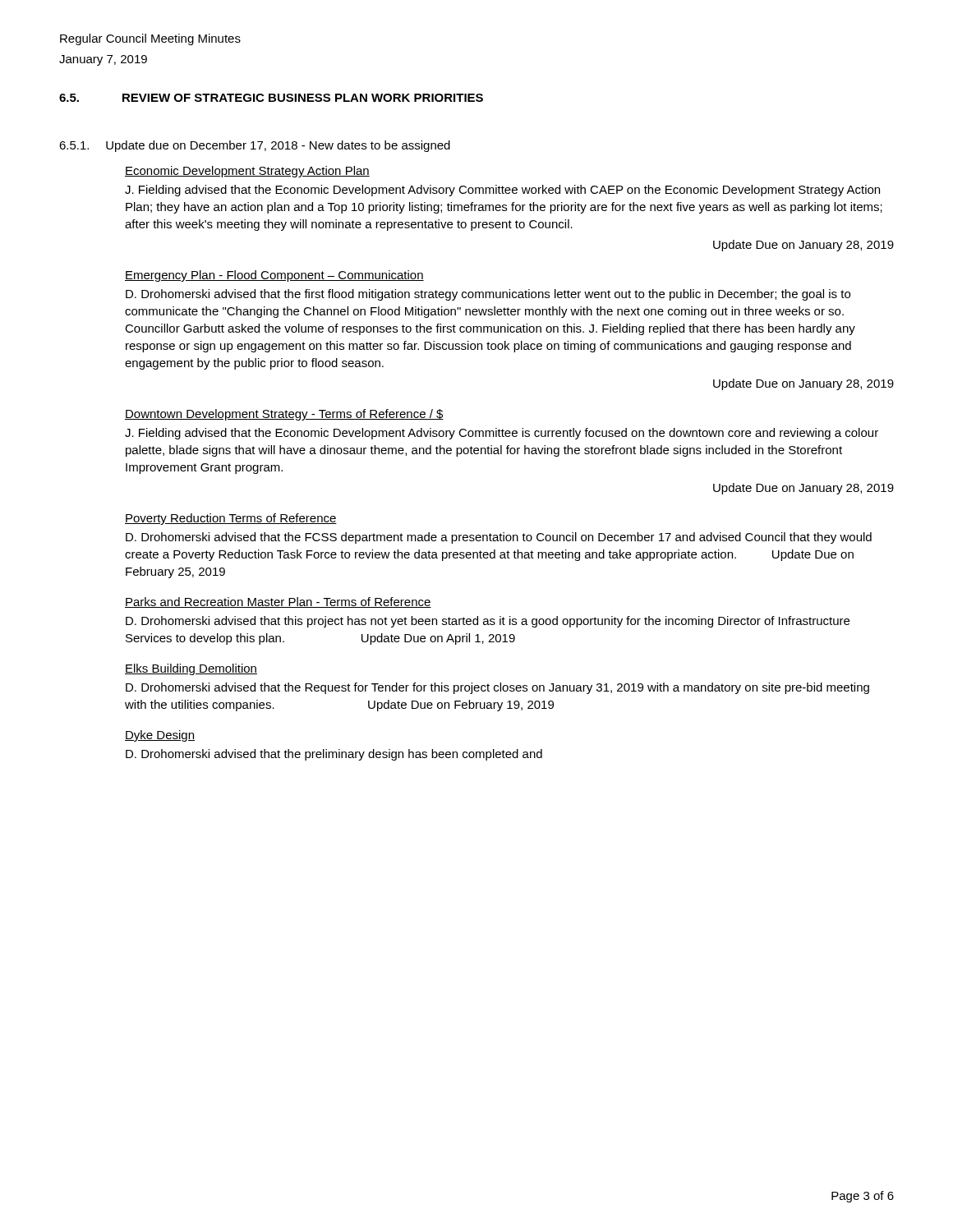953x1232 pixels.
Task: Select the section header that says "6.5. REVIEW OF STRATEGIC BUSINESS PLAN WORK PRIORITIES"
Action: click(x=476, y=97)
